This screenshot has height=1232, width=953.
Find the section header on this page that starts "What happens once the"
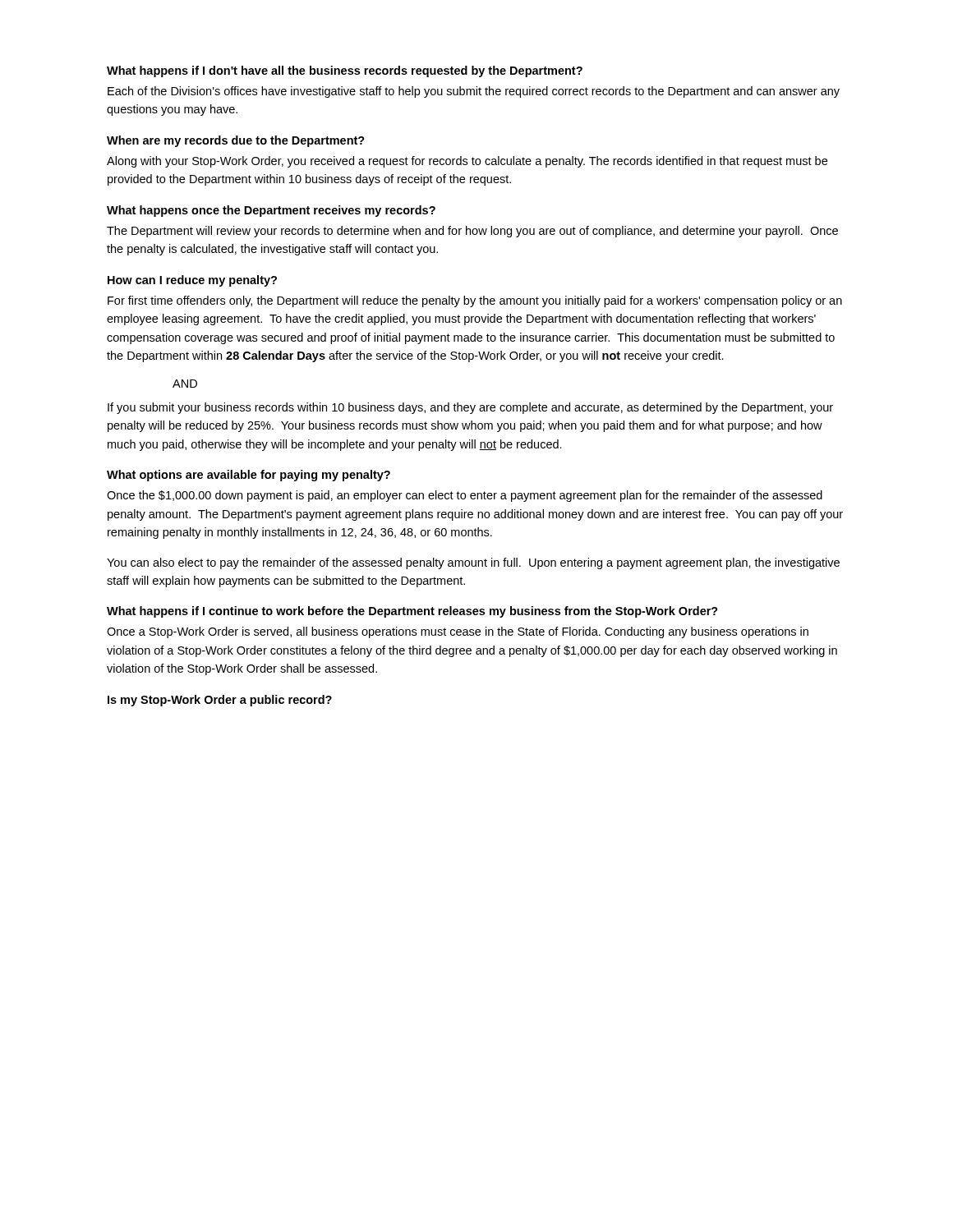(x=271, y=210)
